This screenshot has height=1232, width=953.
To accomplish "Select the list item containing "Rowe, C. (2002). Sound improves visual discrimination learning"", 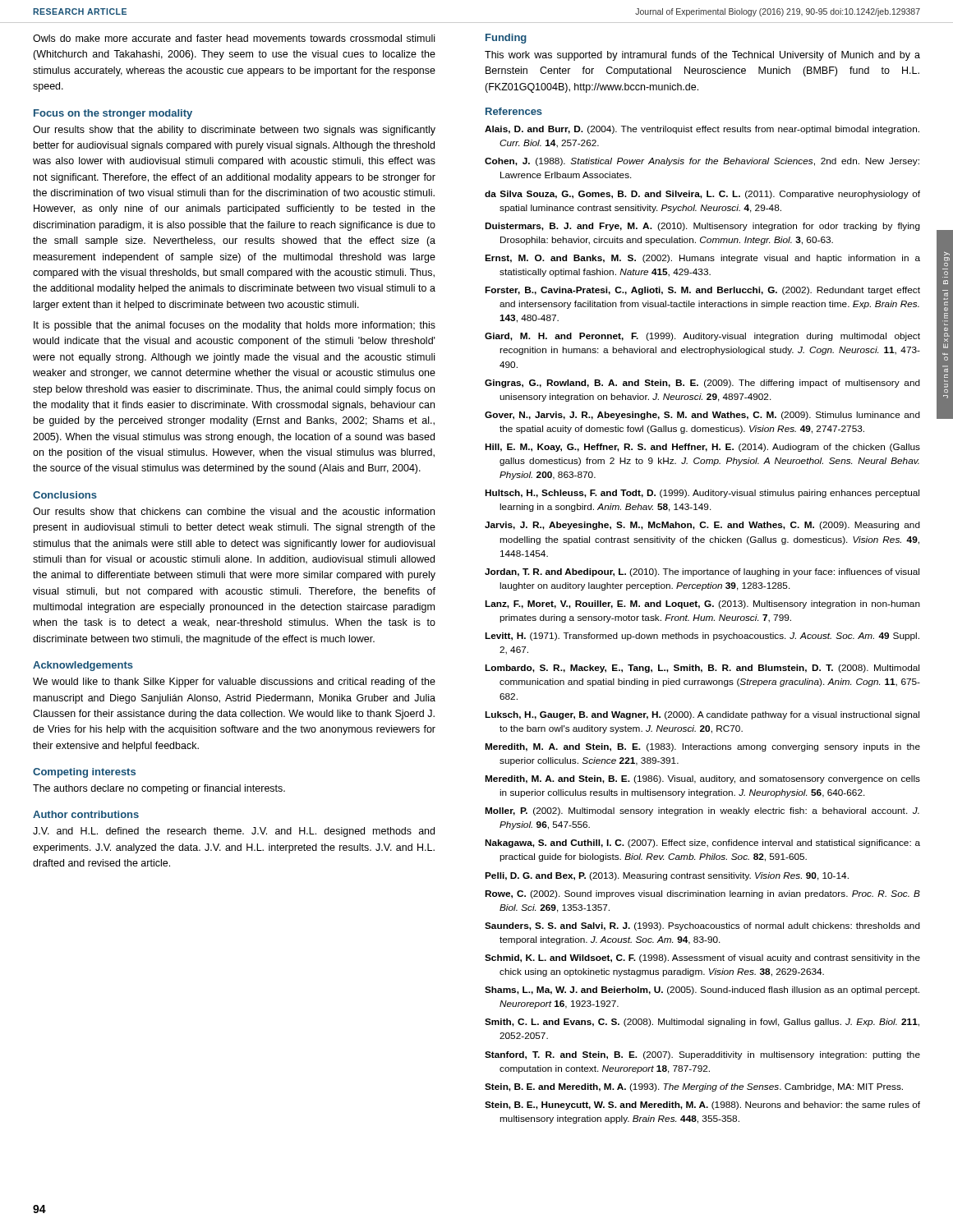I will point(702,900).
